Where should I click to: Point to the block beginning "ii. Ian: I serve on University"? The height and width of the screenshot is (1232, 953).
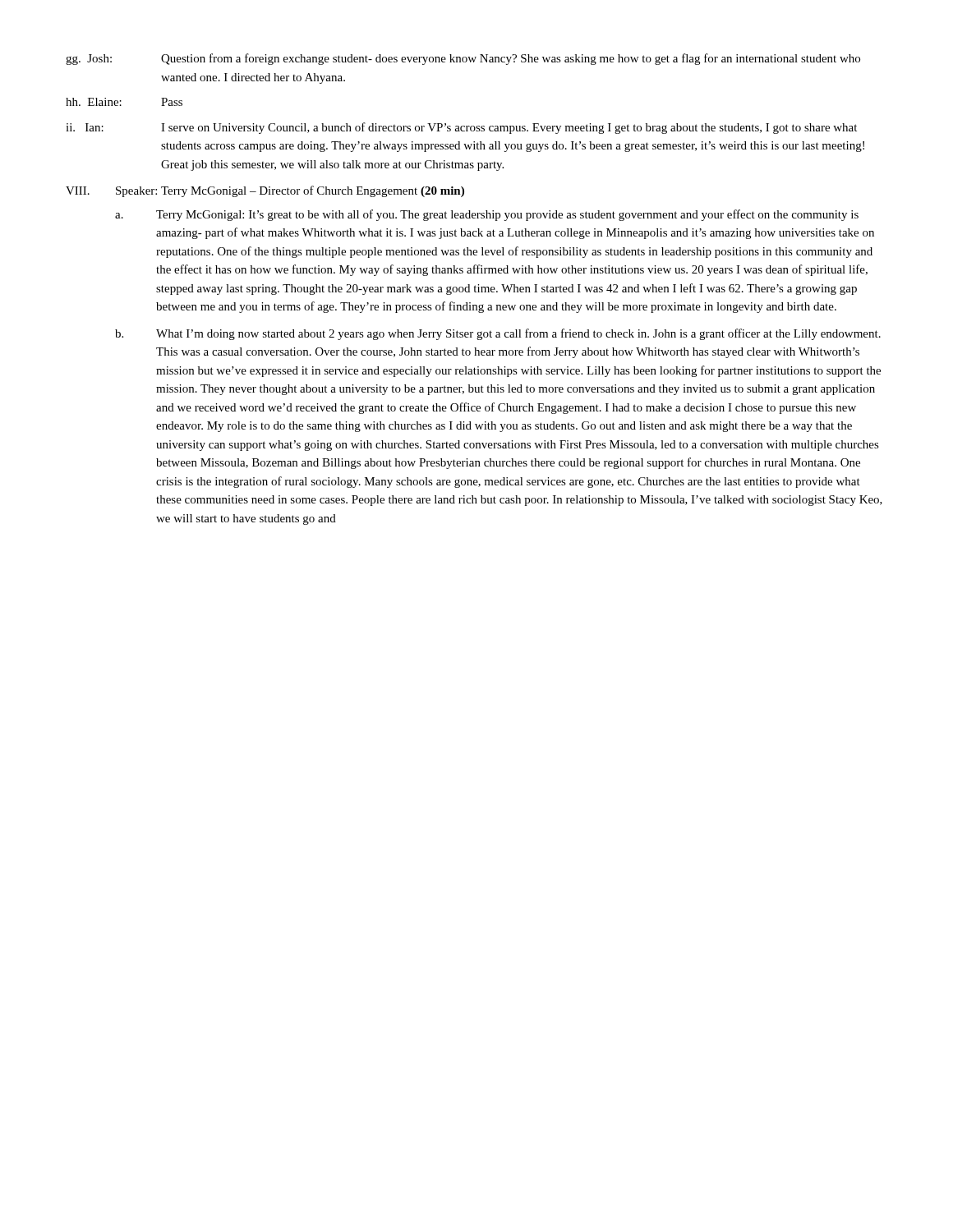pyautogui.click(x=476, y=146)
